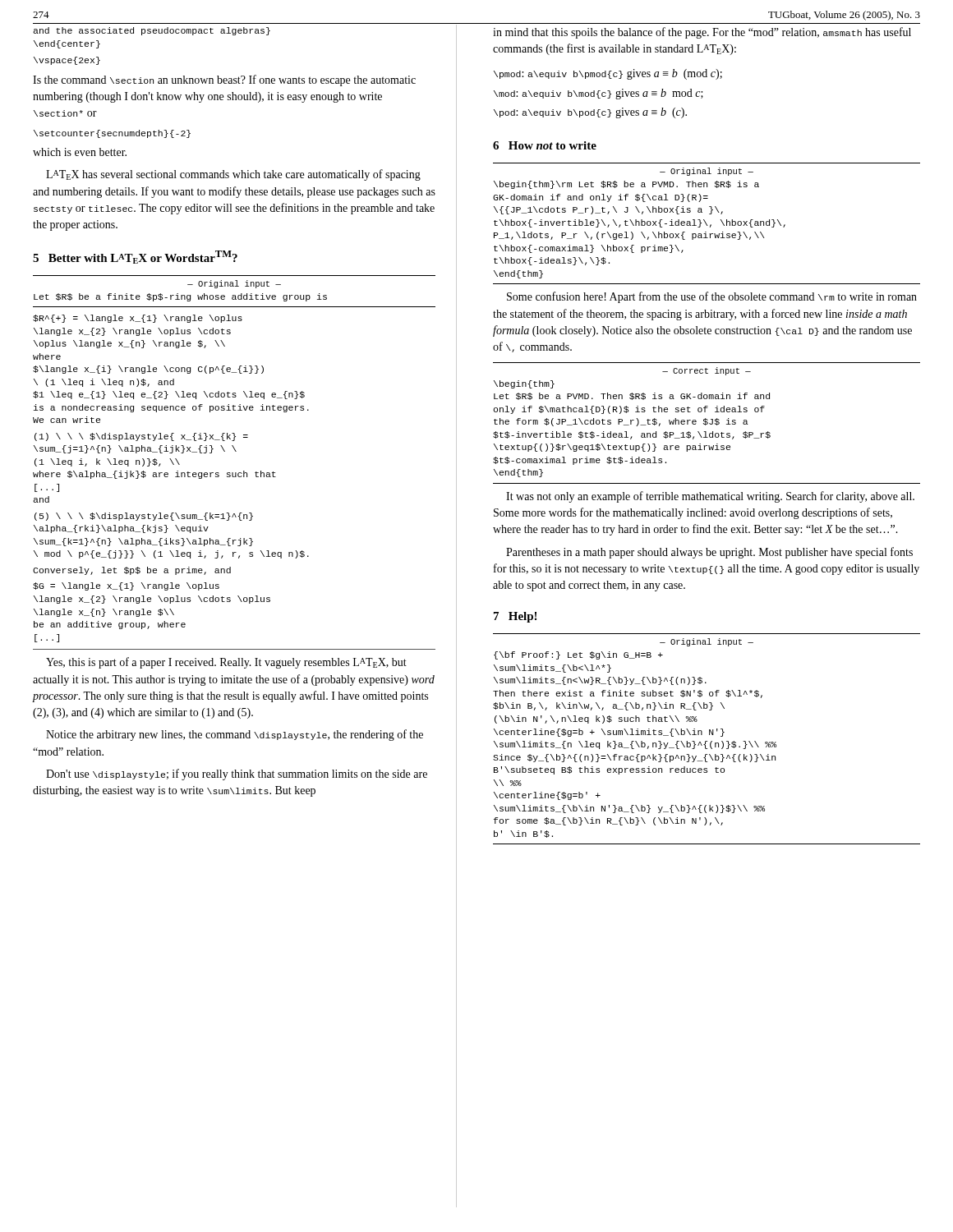Click on the passage starting "Conversely, let $p$ be a prime, and"
Viewport: 953px width, 1232px height.
(234, 571)
